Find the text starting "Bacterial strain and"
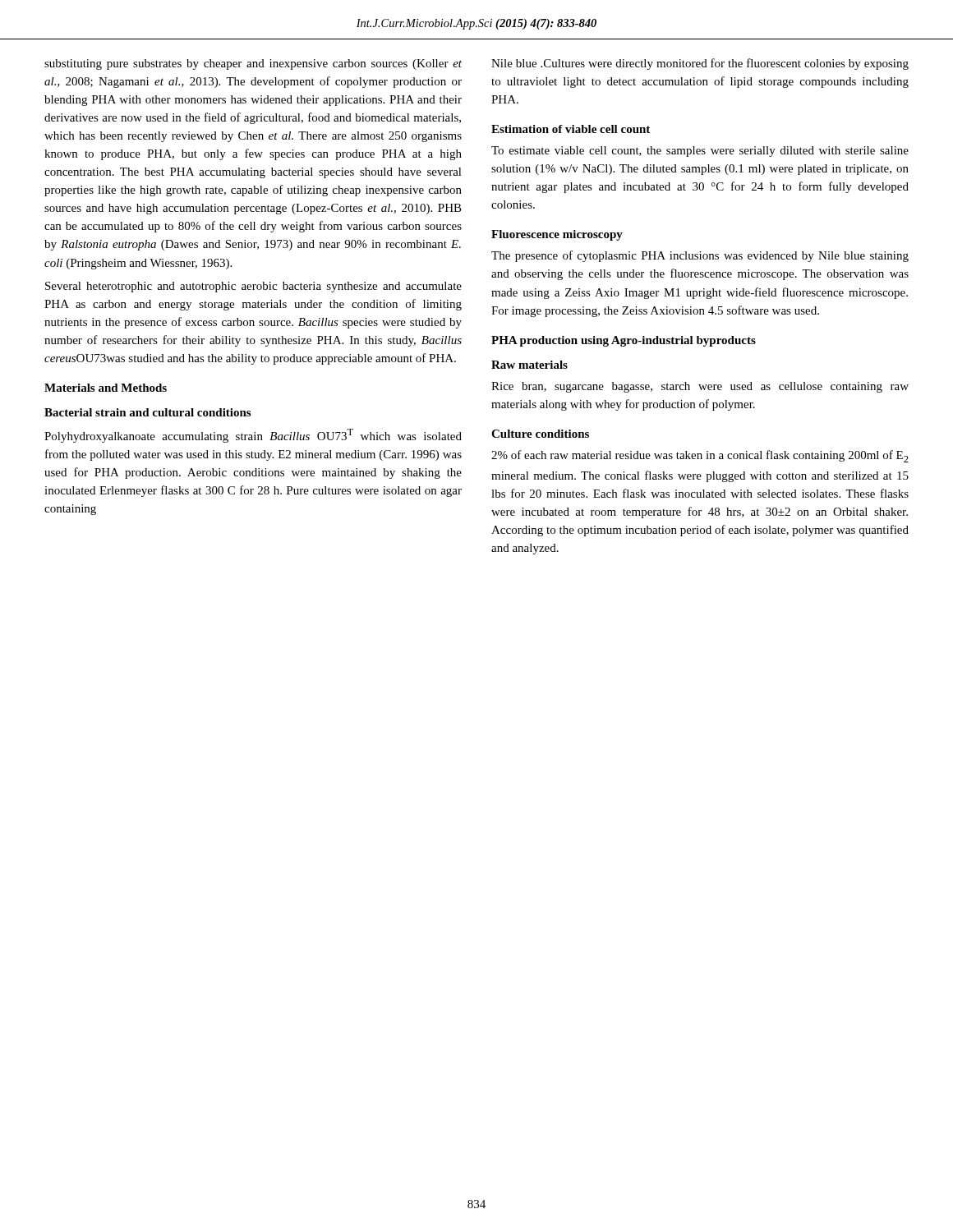Image resolution: width=953 pixels, height=1232 pixels. (x=148, y=412)
